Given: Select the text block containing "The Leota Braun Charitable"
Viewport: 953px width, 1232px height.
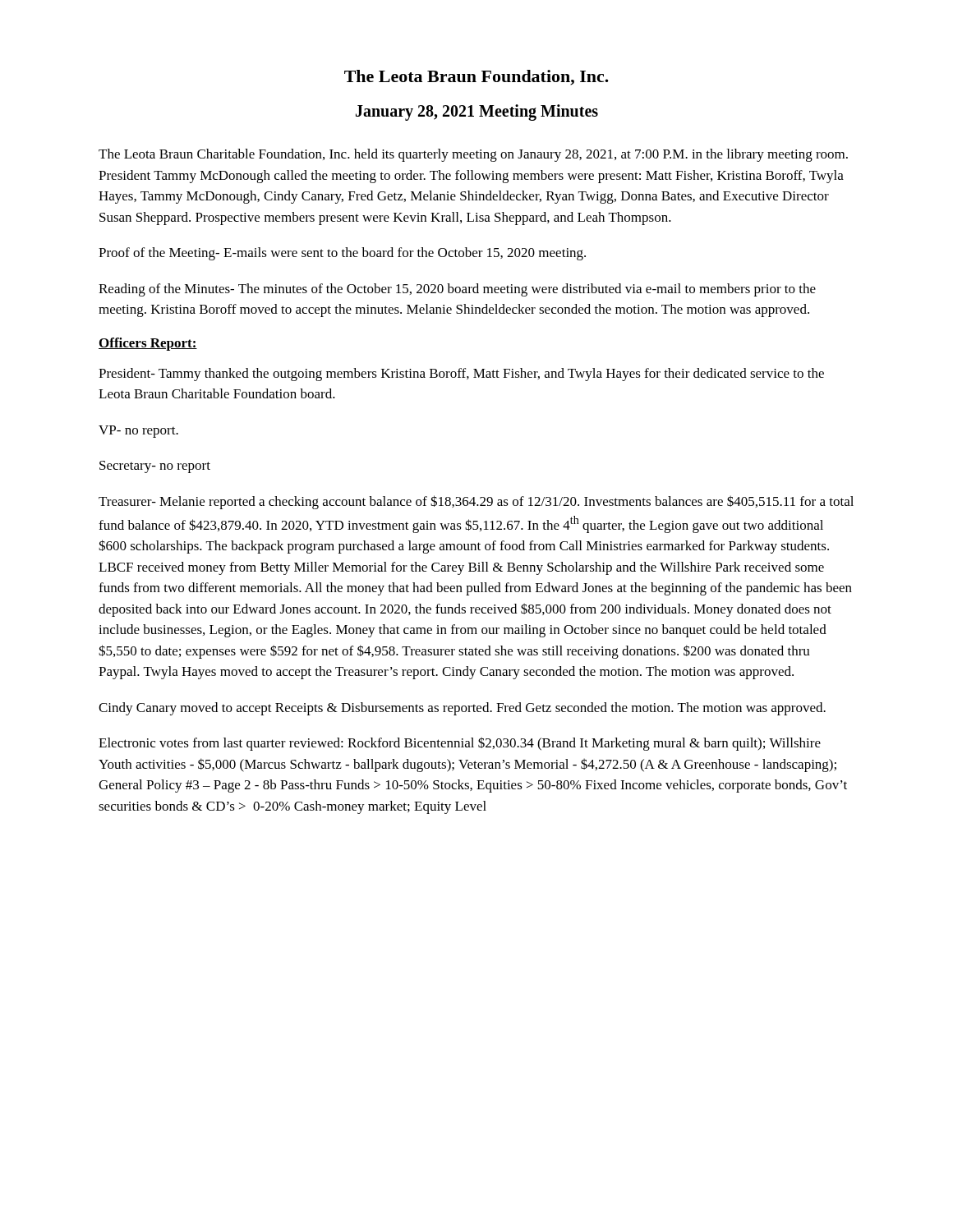Looking at the screenshot, I should (x=474, y=185).
